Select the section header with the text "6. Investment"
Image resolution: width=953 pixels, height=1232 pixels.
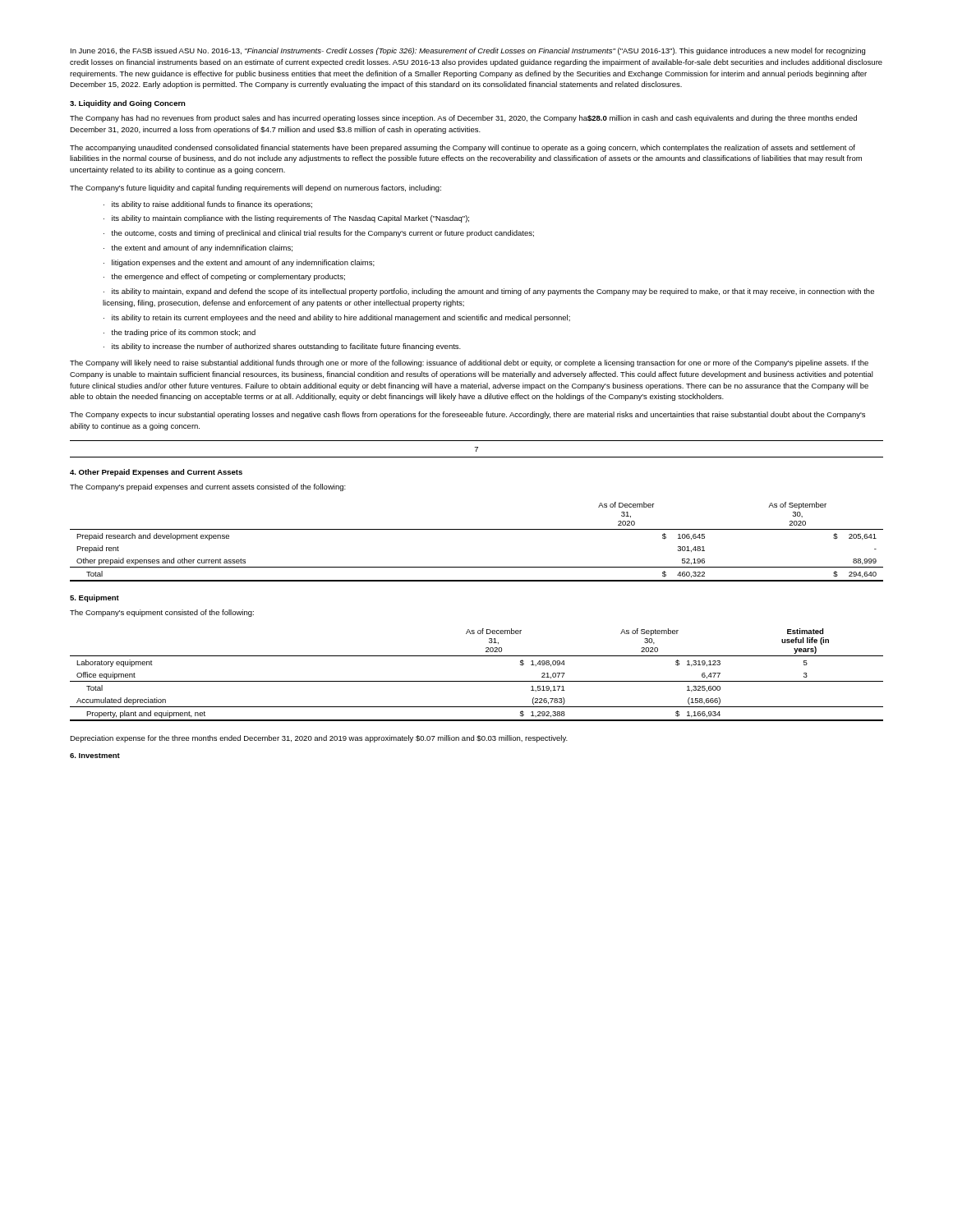click(x=95, y=755)
